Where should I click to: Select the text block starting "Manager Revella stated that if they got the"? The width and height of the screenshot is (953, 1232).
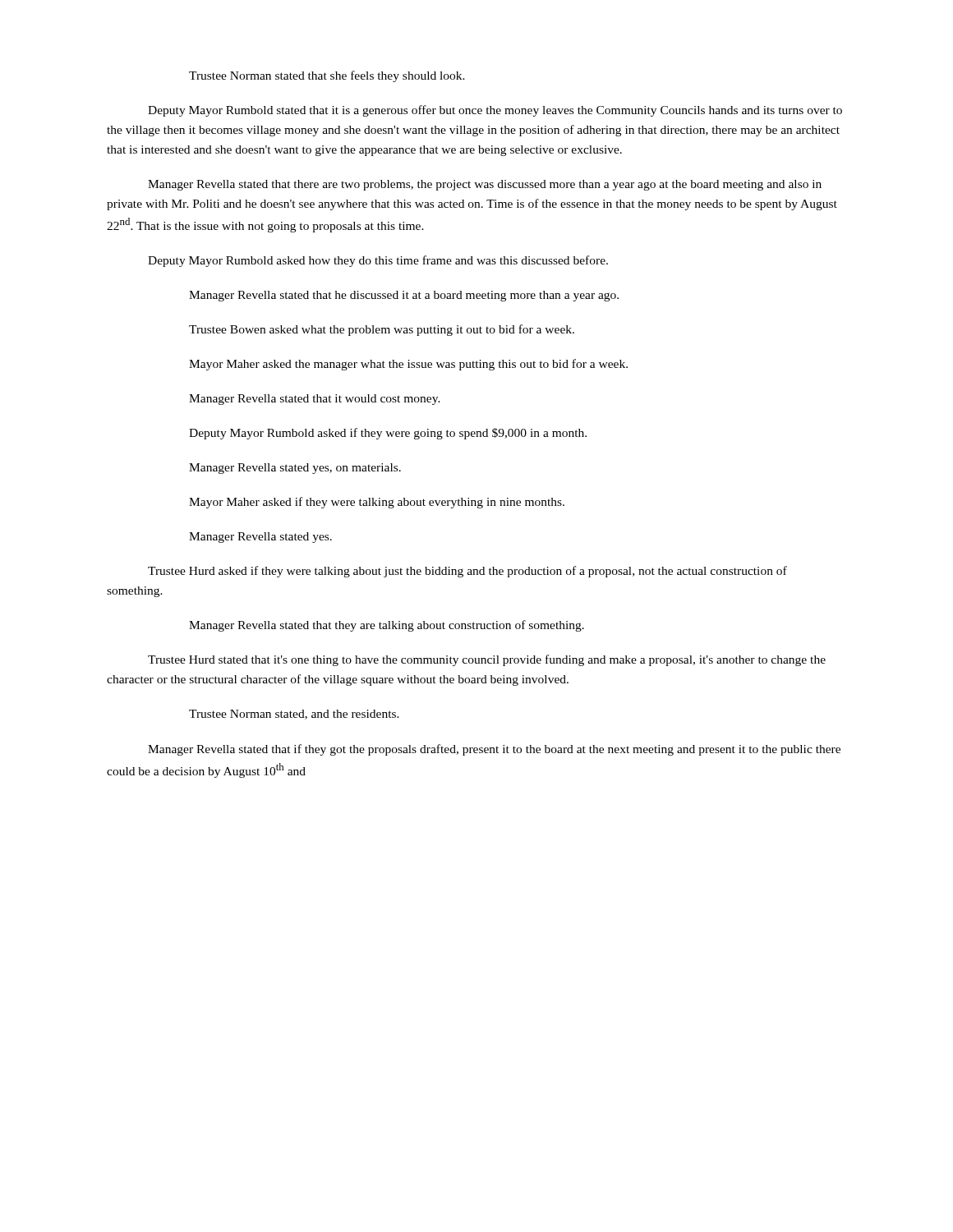474,759
